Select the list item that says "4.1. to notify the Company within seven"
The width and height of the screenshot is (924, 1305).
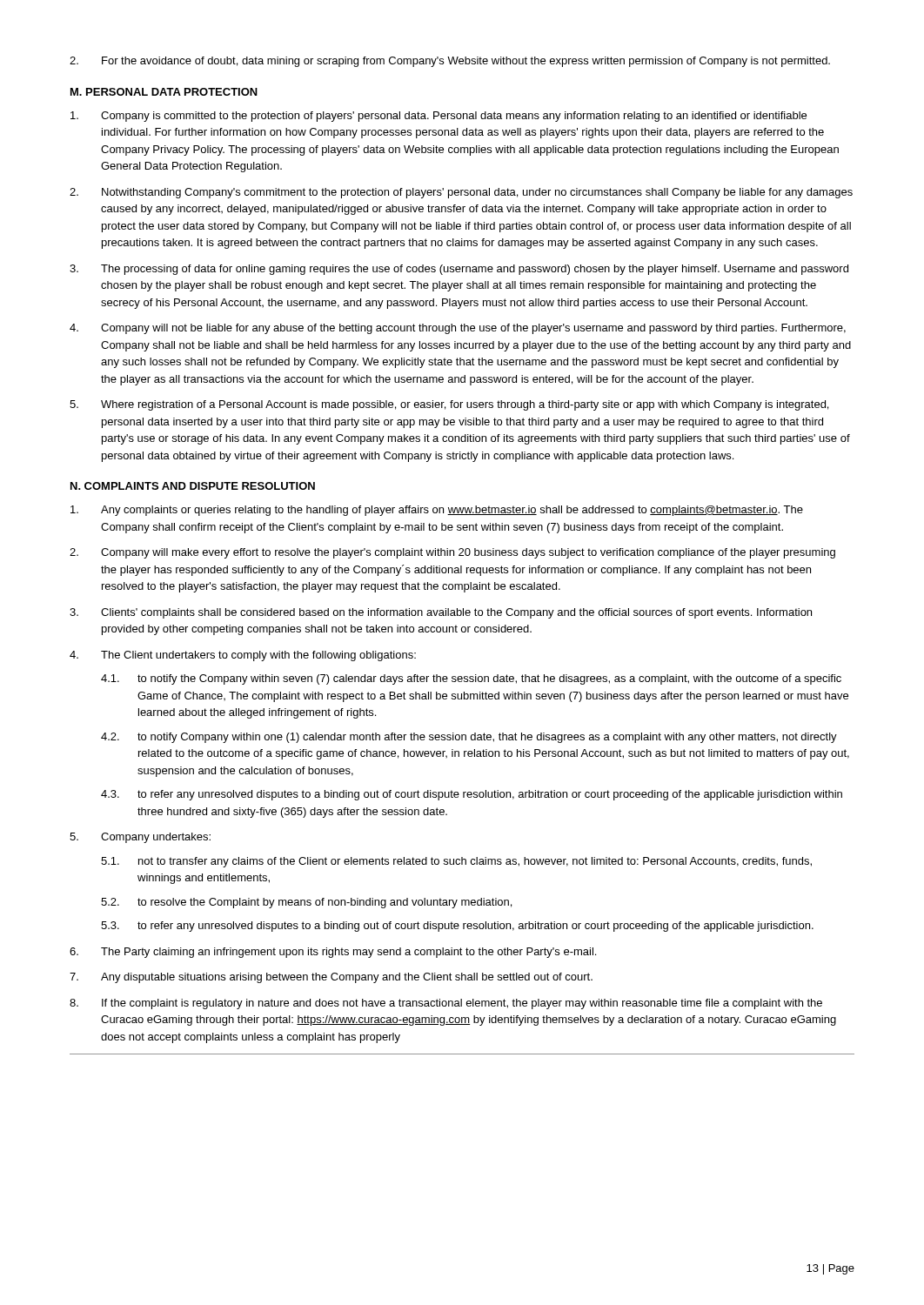coord(478,695)
